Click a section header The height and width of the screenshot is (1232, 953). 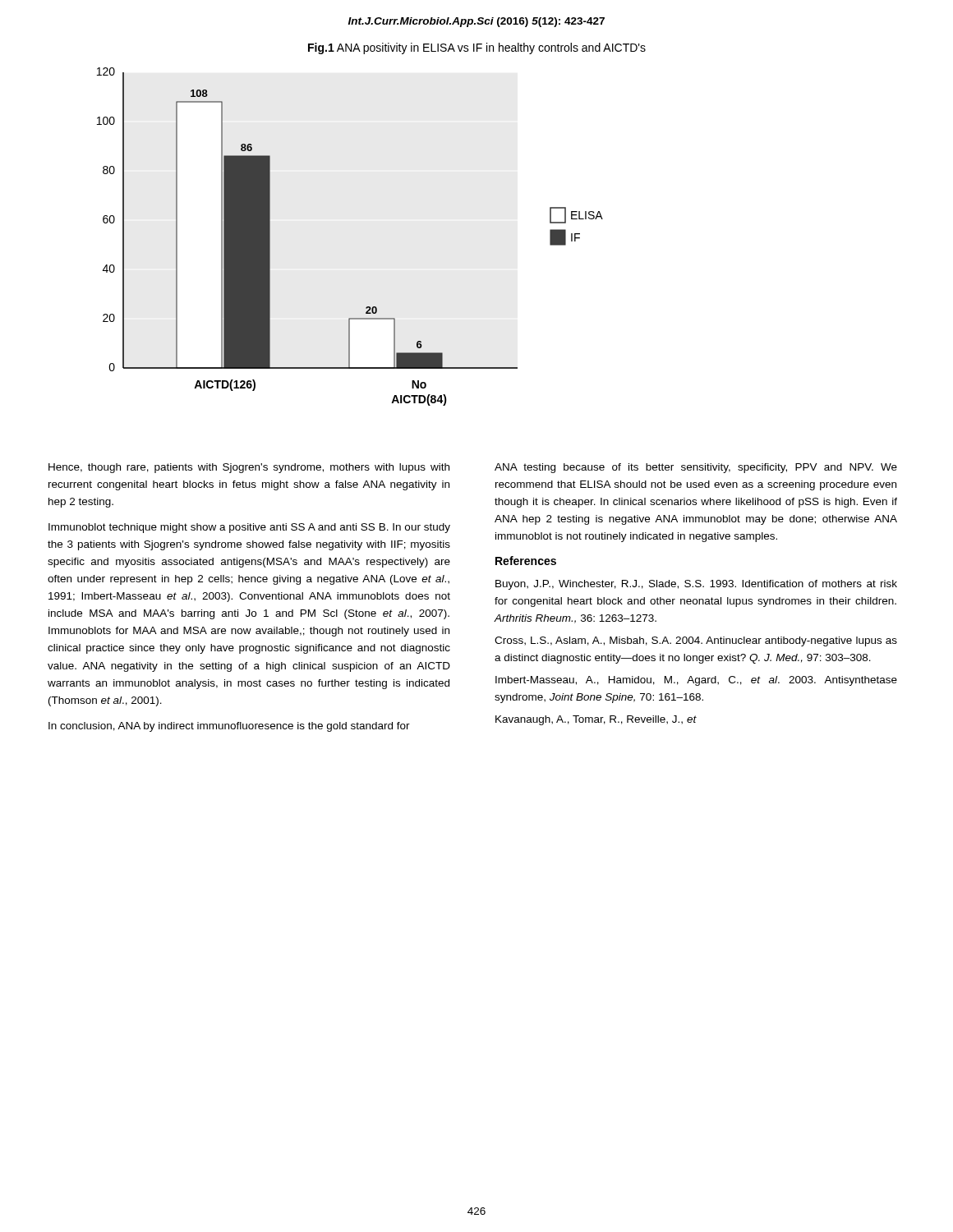point(526,561)
